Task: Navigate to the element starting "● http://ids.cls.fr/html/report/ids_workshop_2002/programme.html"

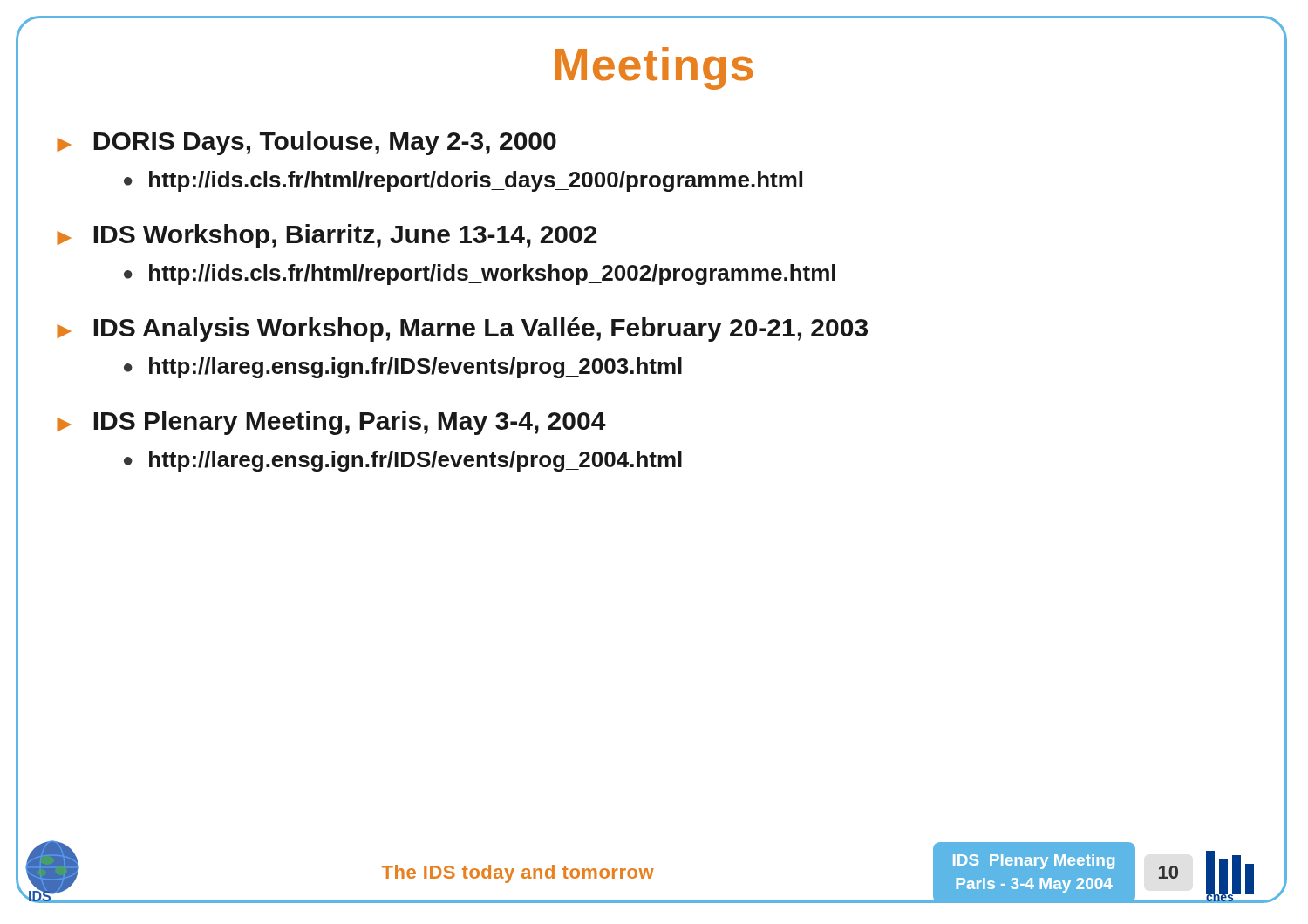Action: tap(479, 273)
